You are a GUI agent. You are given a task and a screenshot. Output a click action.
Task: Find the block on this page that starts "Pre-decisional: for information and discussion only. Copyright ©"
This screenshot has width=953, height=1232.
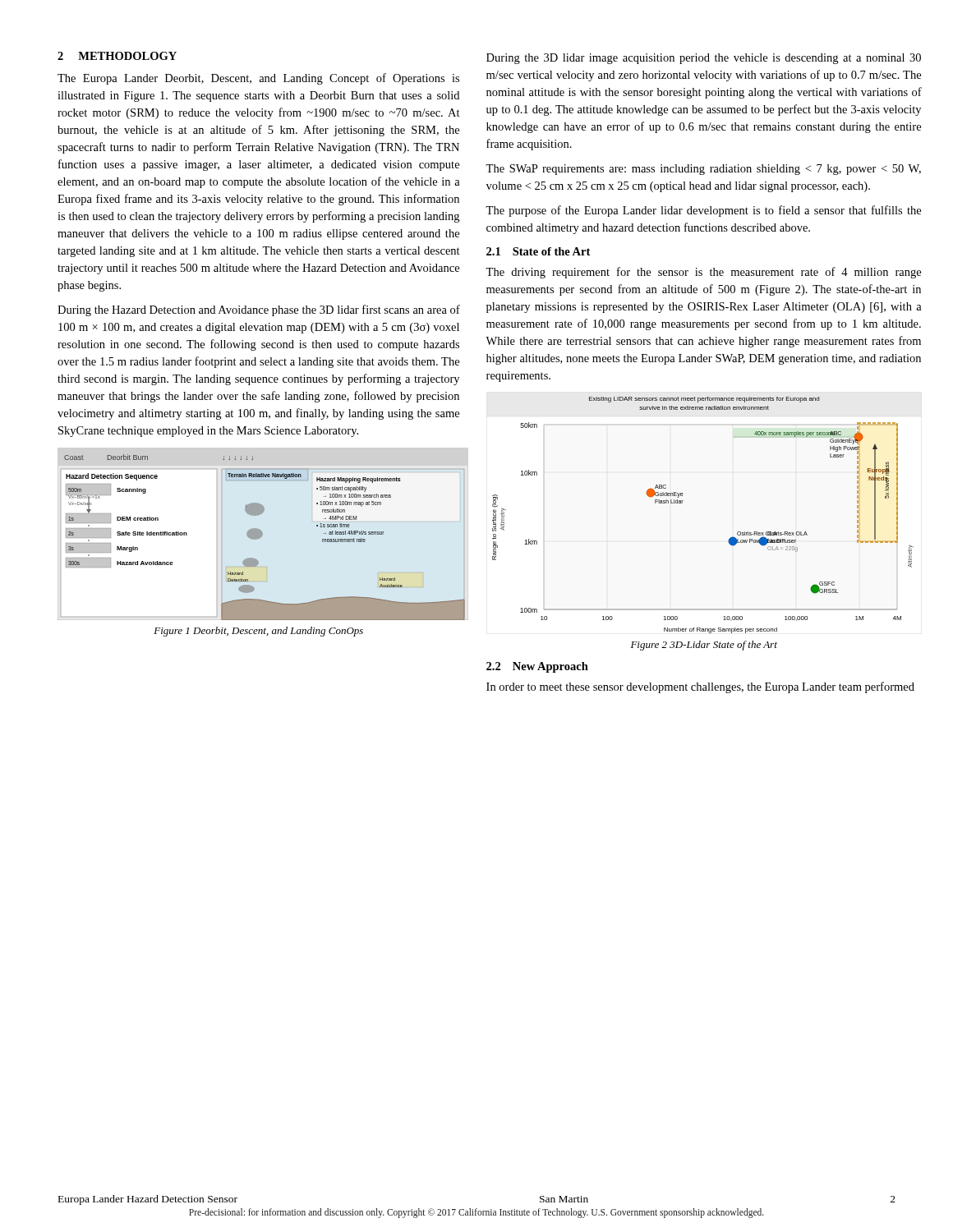point(476,1212)
